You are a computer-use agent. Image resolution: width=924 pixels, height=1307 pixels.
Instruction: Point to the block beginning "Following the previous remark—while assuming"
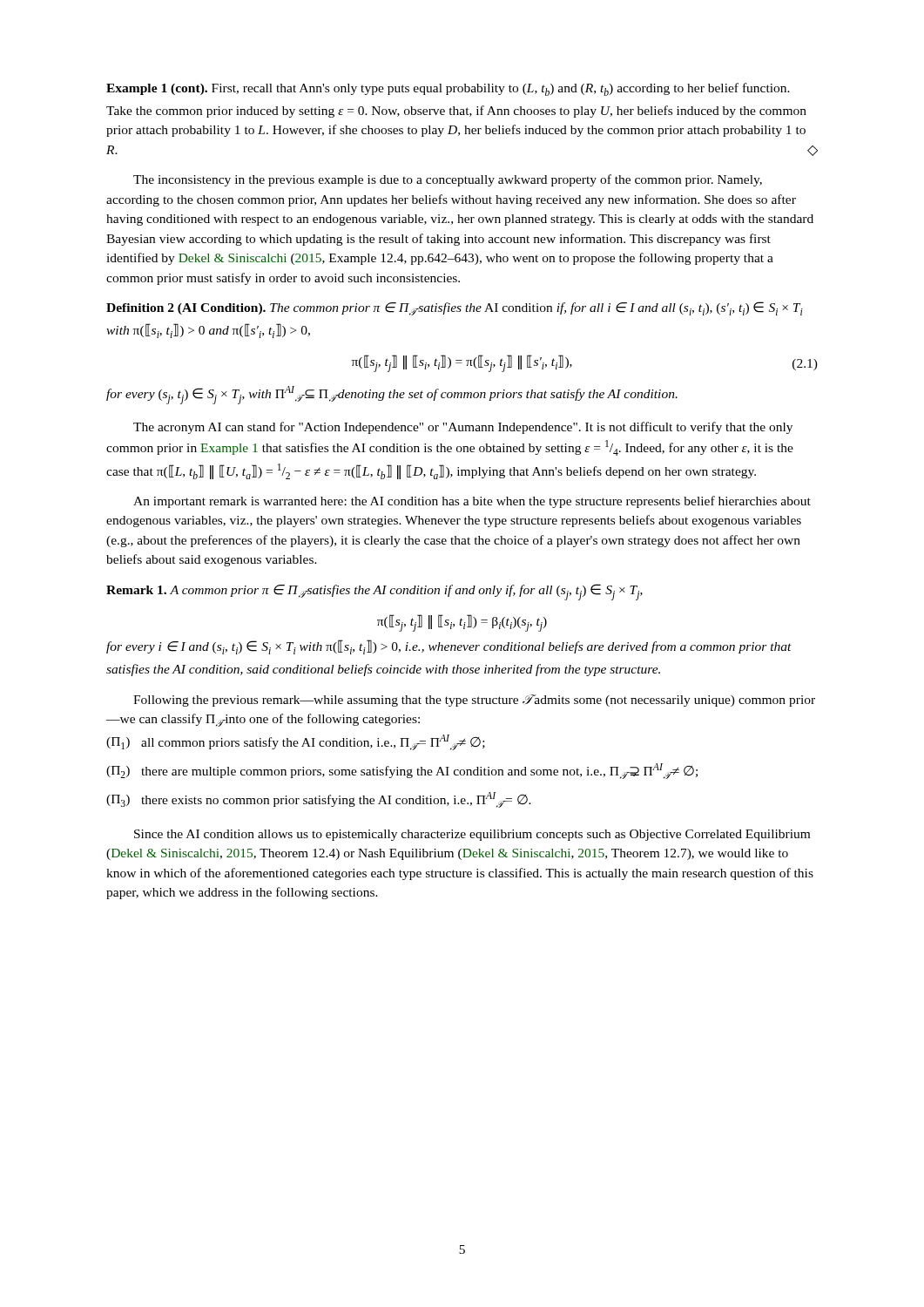462,711
